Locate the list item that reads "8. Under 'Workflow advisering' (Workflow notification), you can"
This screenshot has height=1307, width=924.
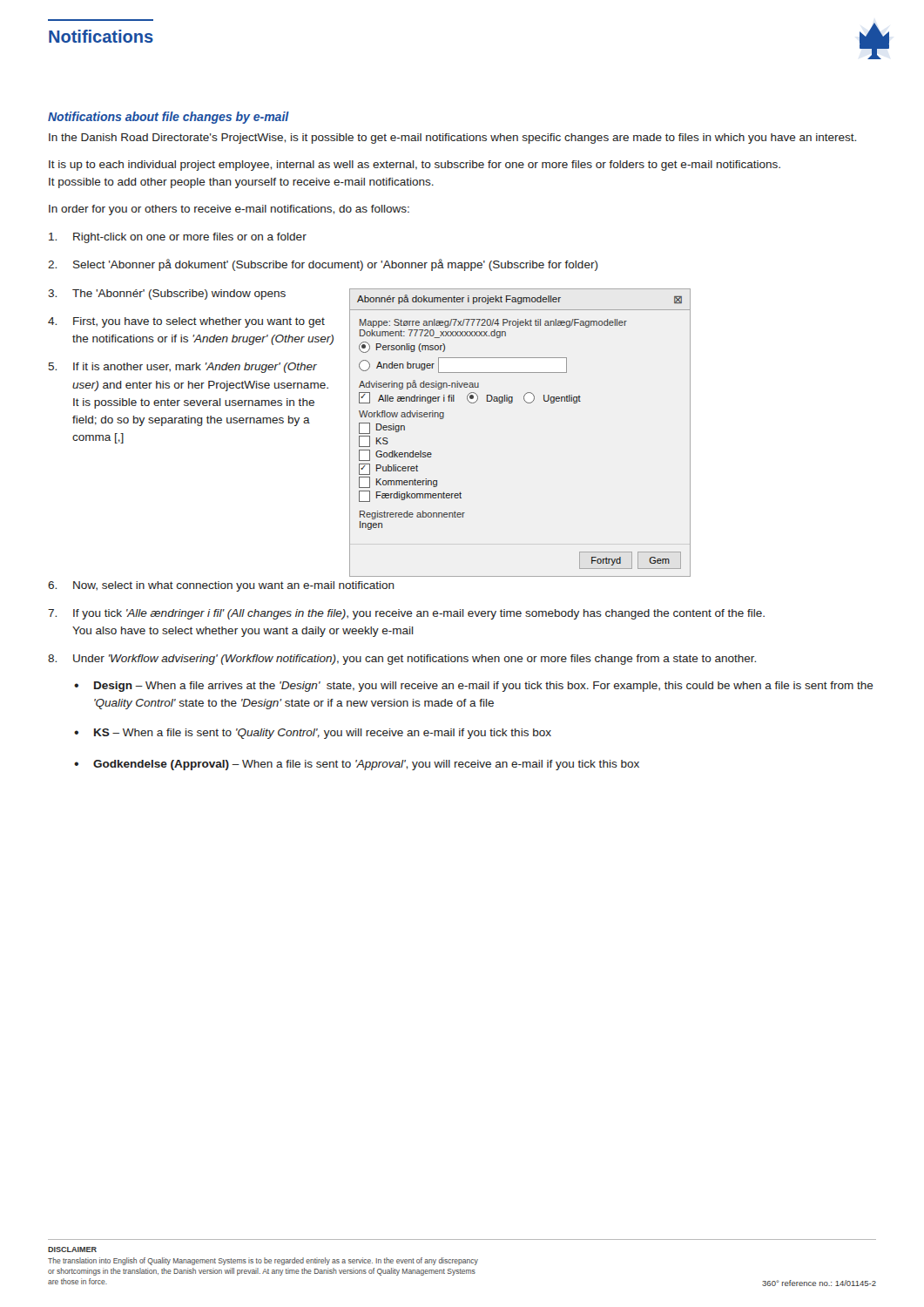(x=402, y=659)
